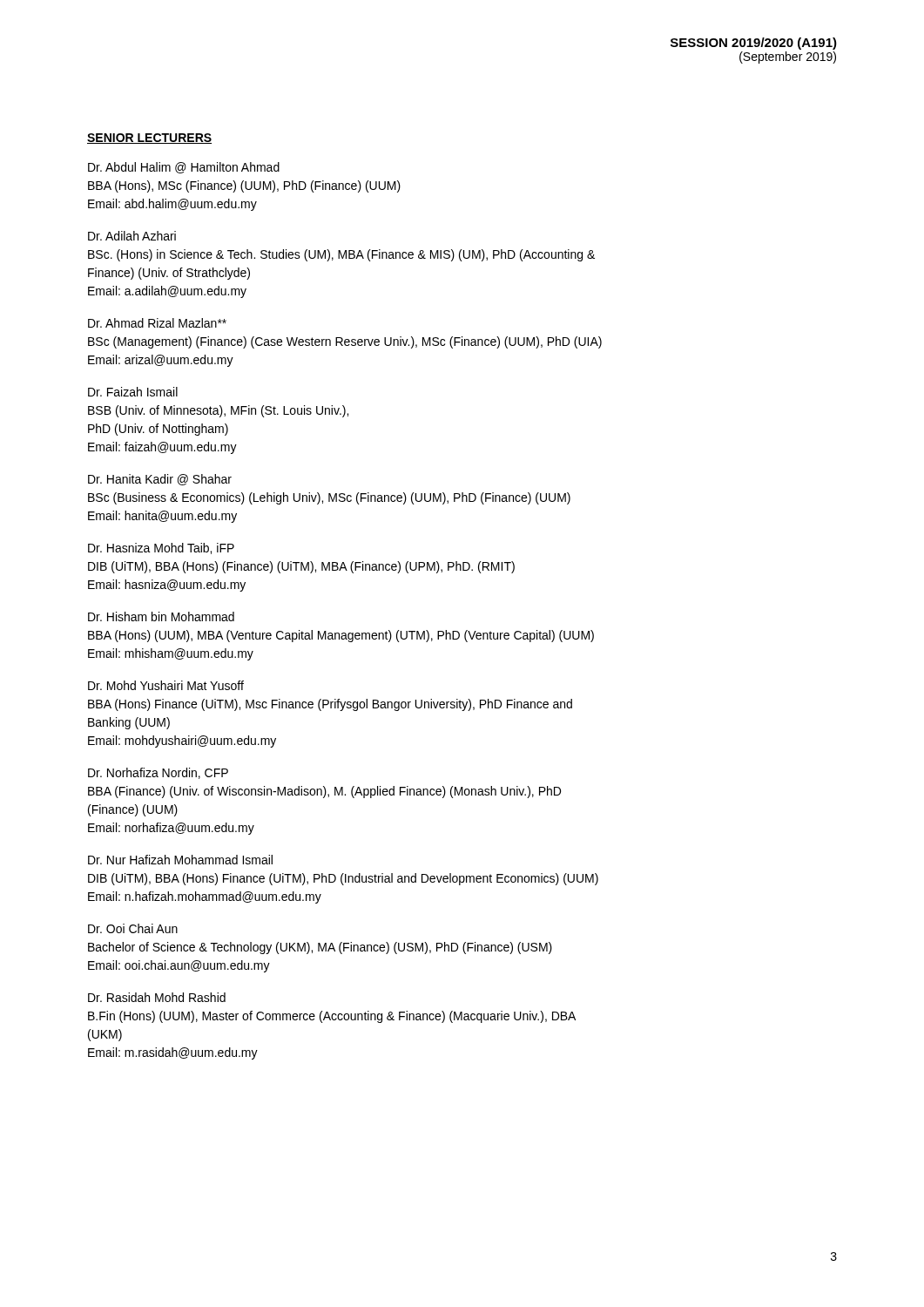Click on the block starting "Dr. Adilah Azhari BSc. (Hons) in Science &"
Screen dimensions: 1307x924
tap(462, 264)
